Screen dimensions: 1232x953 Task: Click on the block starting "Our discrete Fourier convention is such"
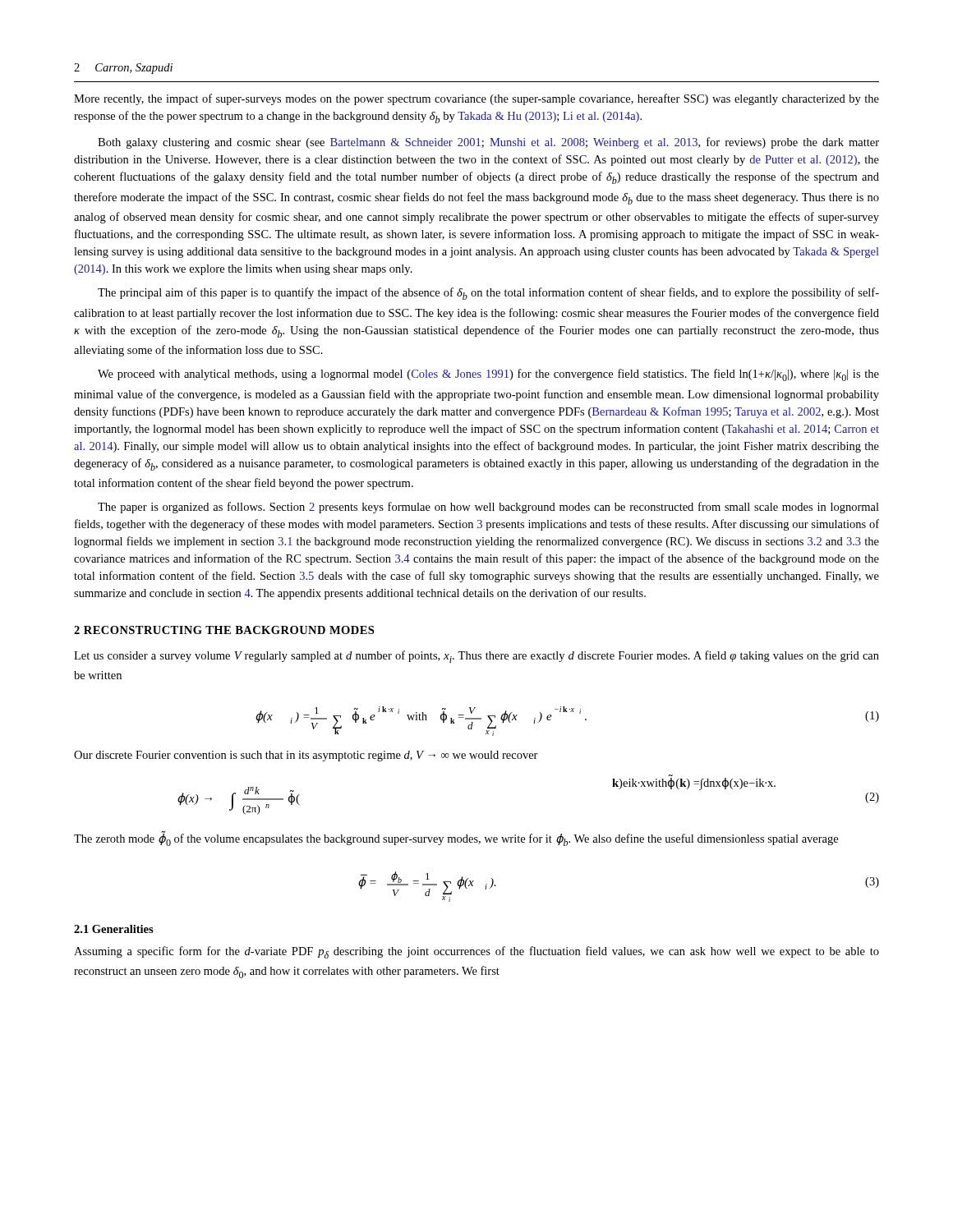pyautogui.click(x=476, y=756)
